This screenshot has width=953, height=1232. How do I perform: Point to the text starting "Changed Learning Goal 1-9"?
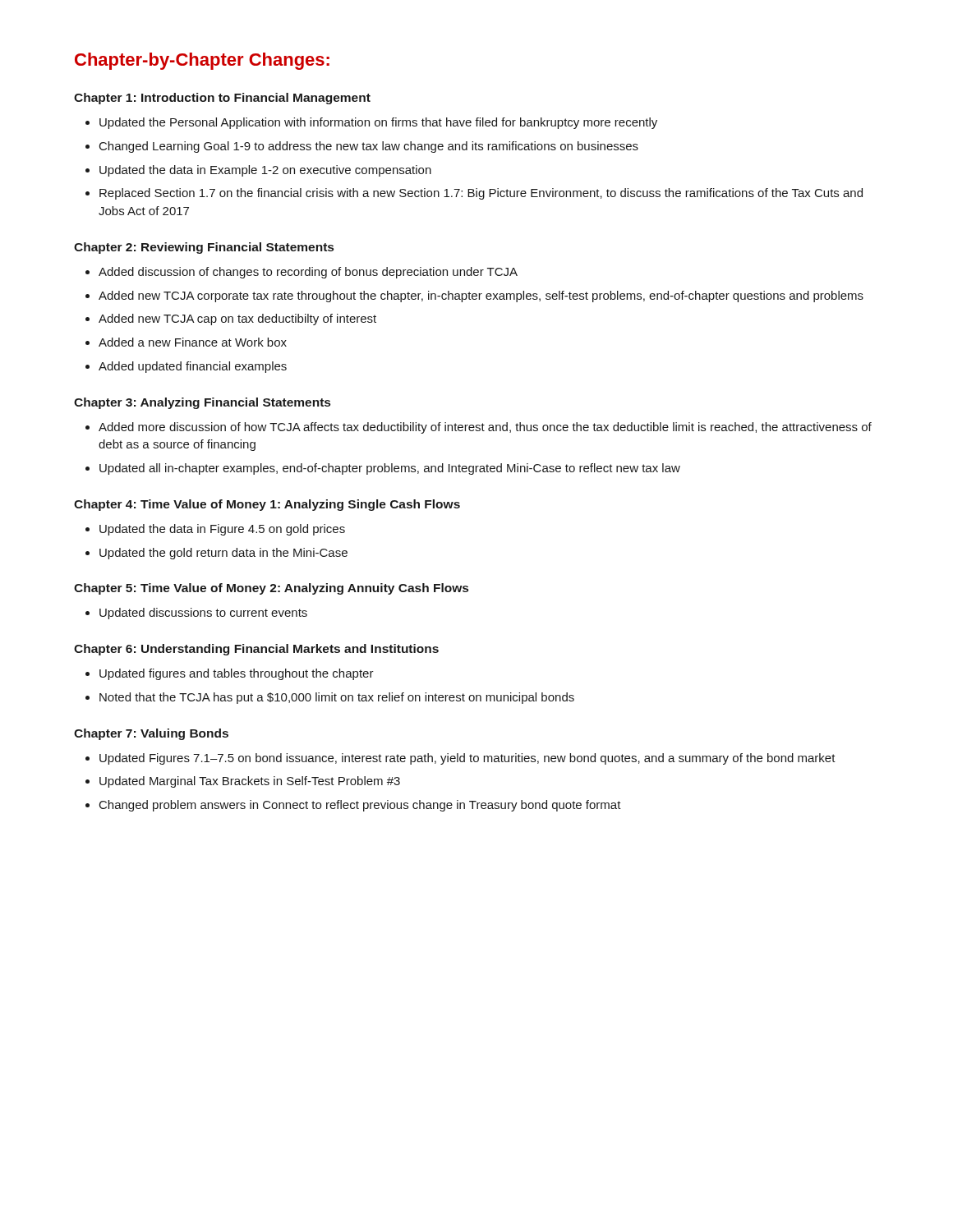476,146
